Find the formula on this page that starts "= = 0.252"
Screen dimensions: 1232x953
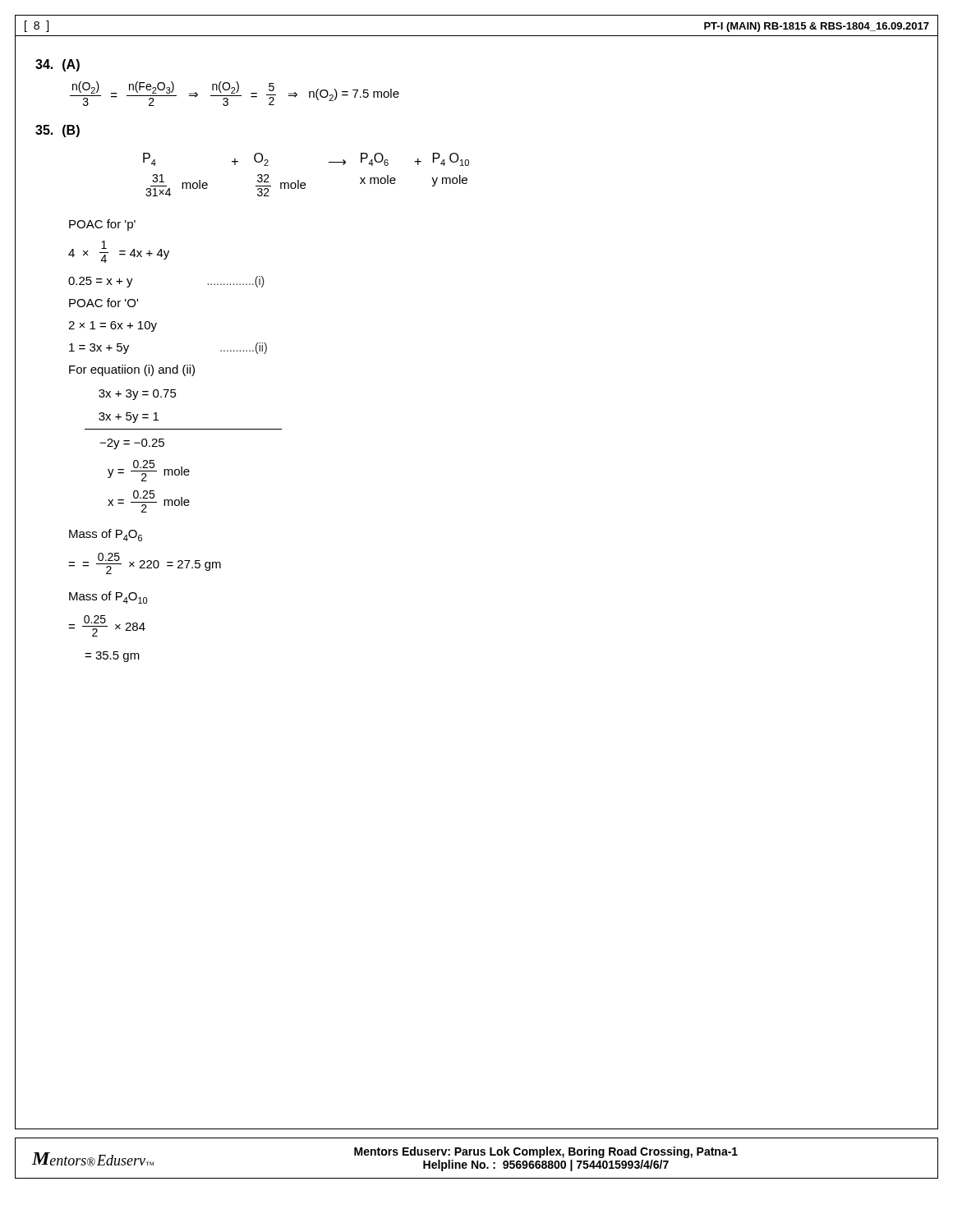[145, 564]
